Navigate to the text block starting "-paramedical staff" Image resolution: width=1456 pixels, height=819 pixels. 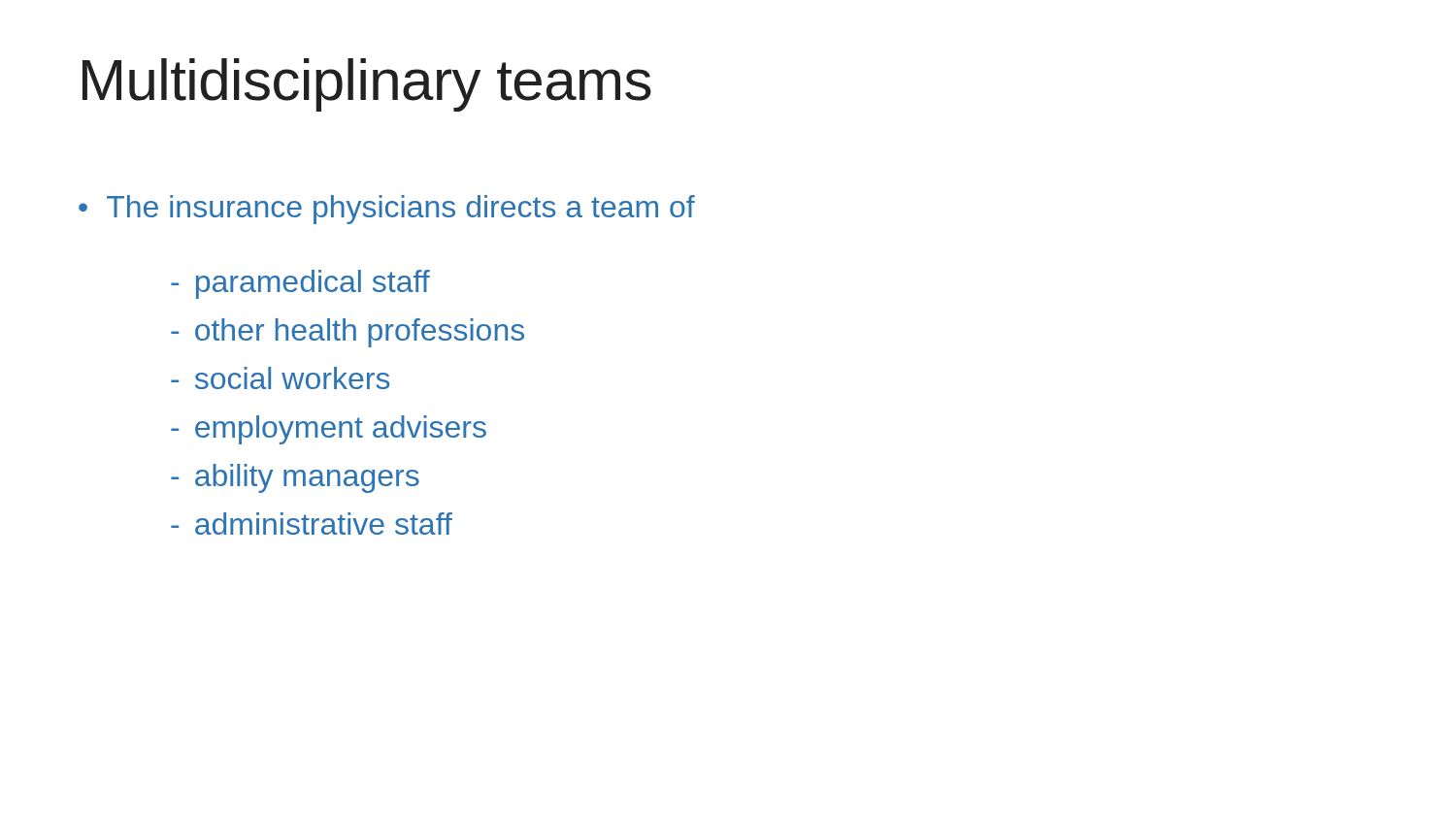point(300,282)
